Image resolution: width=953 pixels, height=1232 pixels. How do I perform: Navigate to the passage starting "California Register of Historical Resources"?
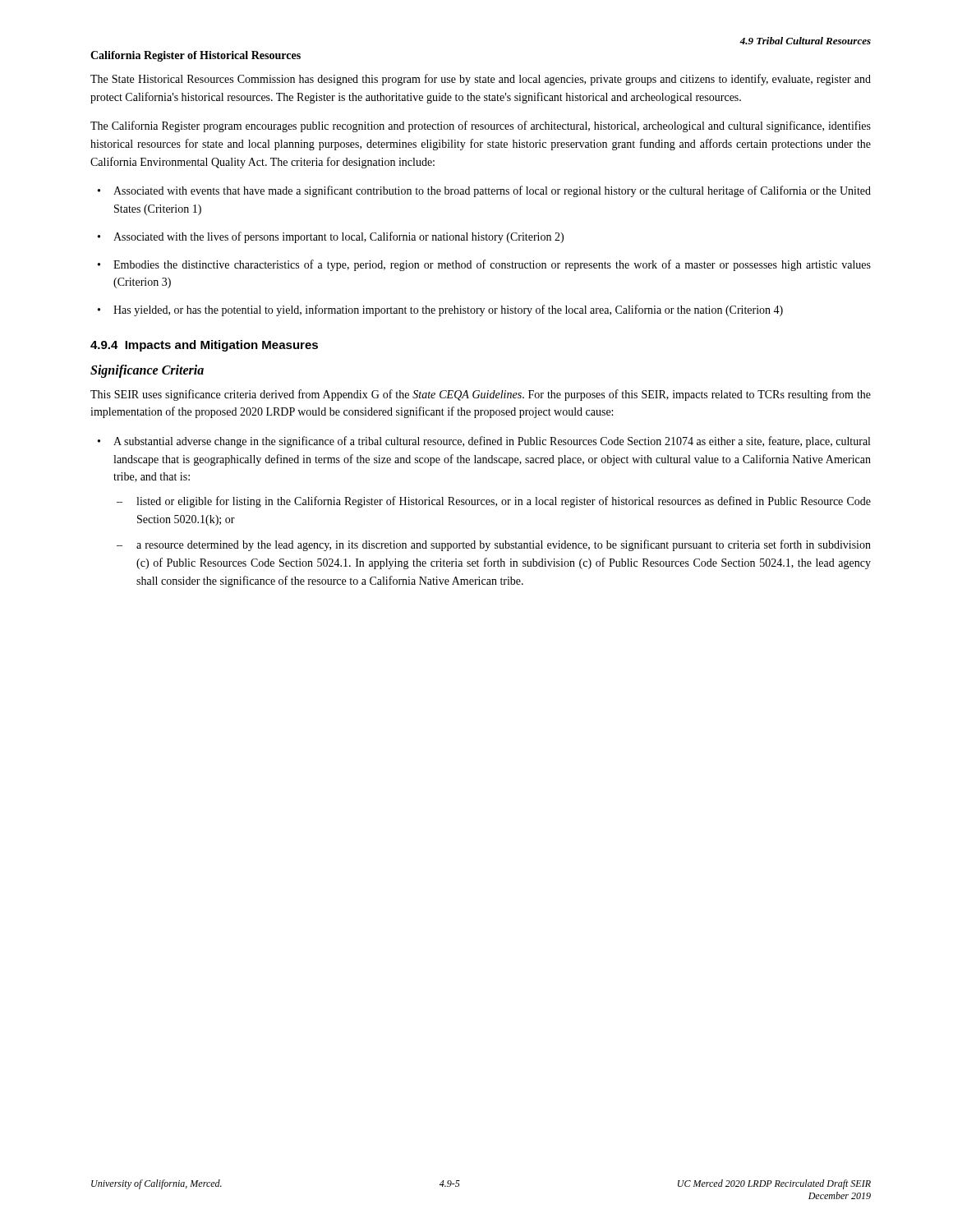[196, 55]
